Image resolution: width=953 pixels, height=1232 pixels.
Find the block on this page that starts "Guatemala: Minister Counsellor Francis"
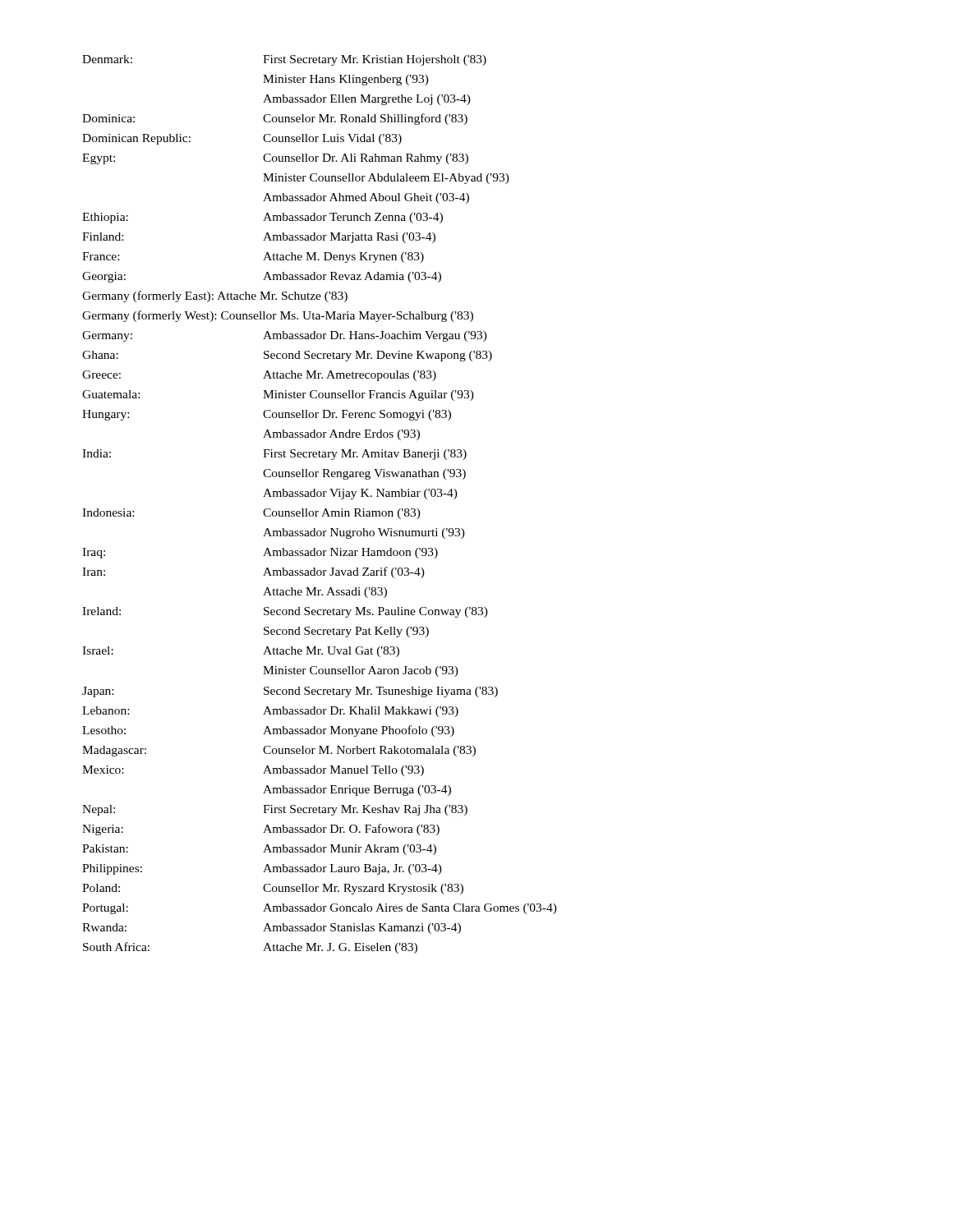coord(476,394)
